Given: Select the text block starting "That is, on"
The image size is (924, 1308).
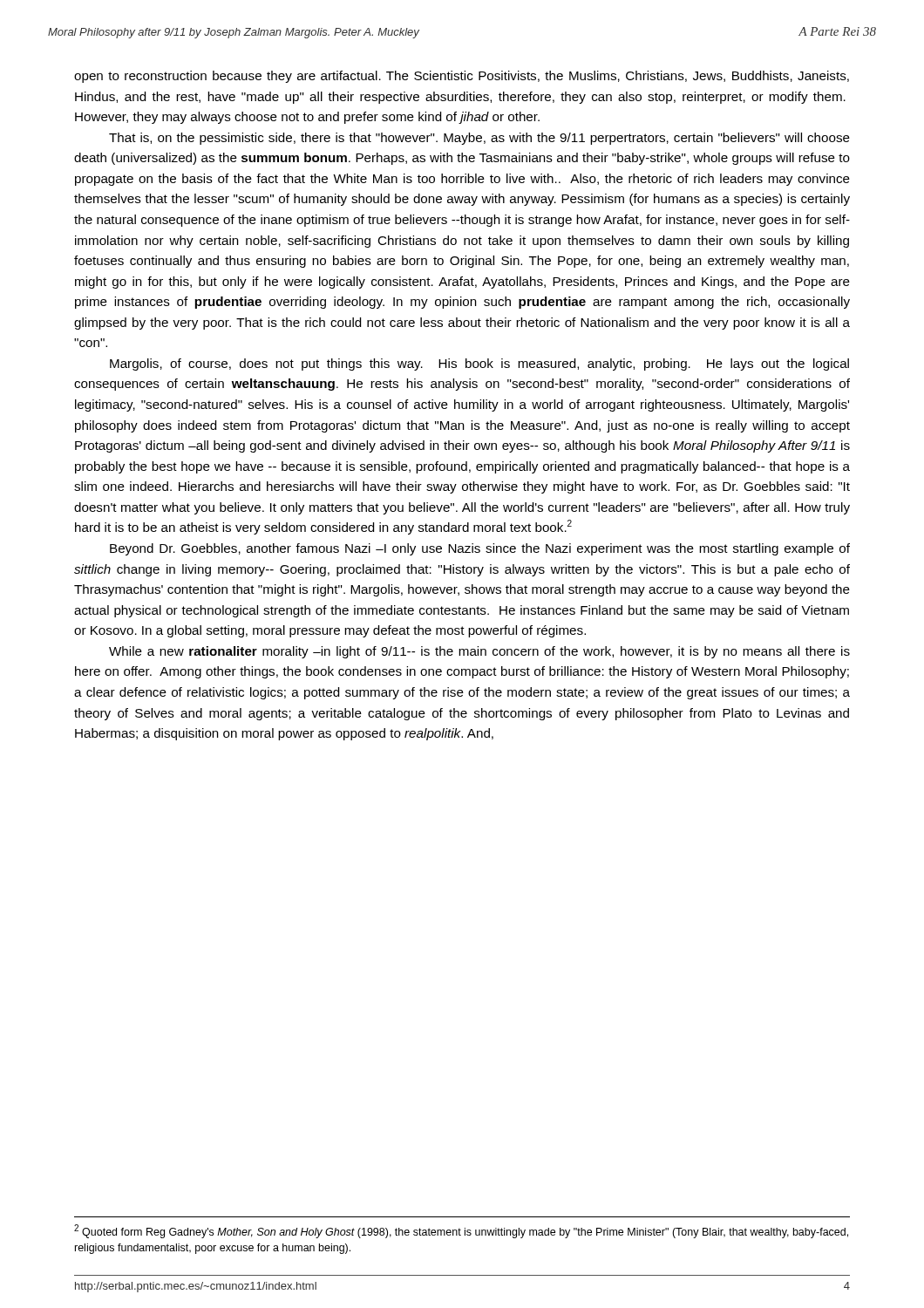Looking at the screenshot, I should click(462, 240).
